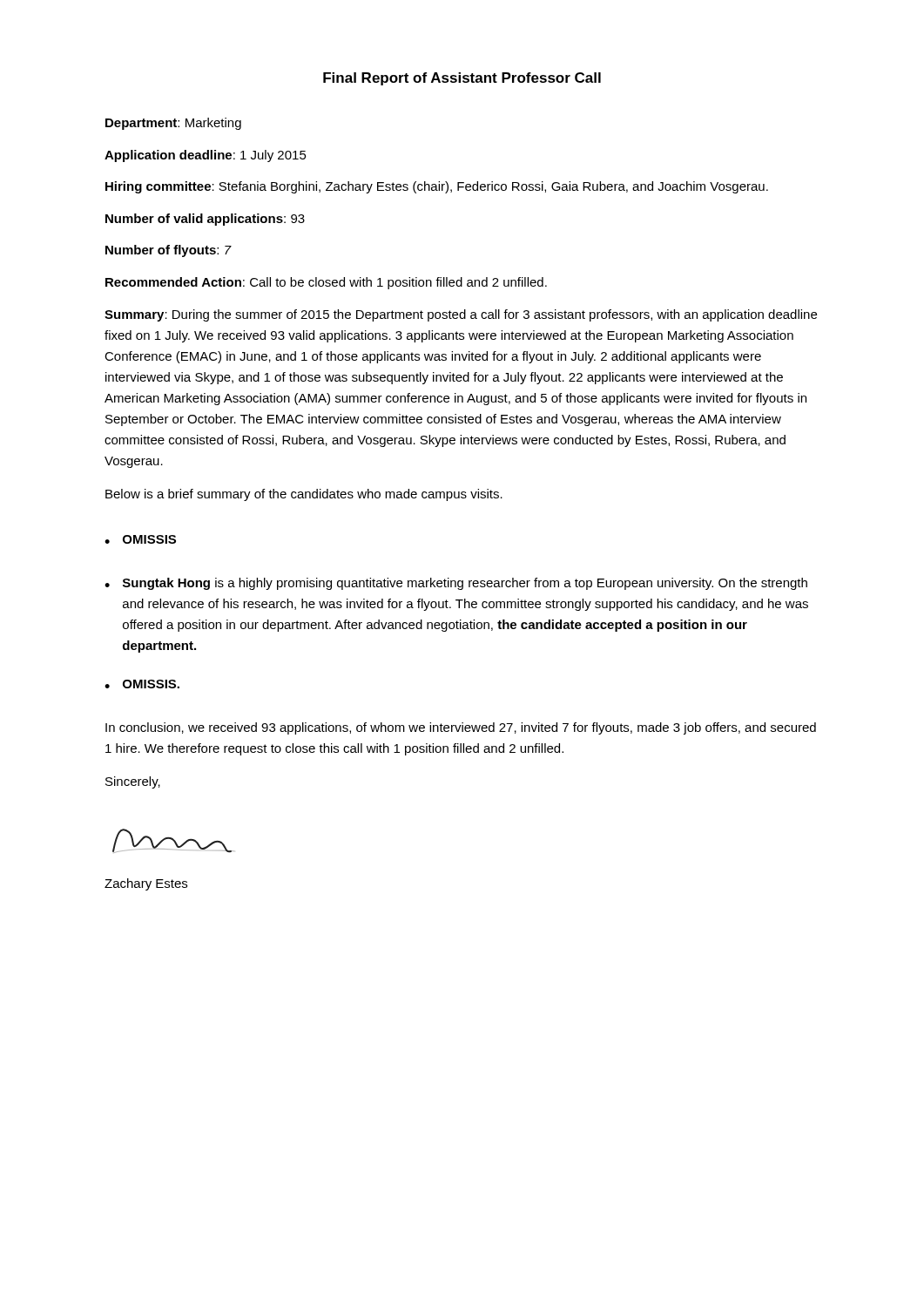Viewport: 924px width, 1307px height.
Task: Click on the text block starting "Number of valid applications: 93"
Action: pyautogui.click(x=205, y=218)
